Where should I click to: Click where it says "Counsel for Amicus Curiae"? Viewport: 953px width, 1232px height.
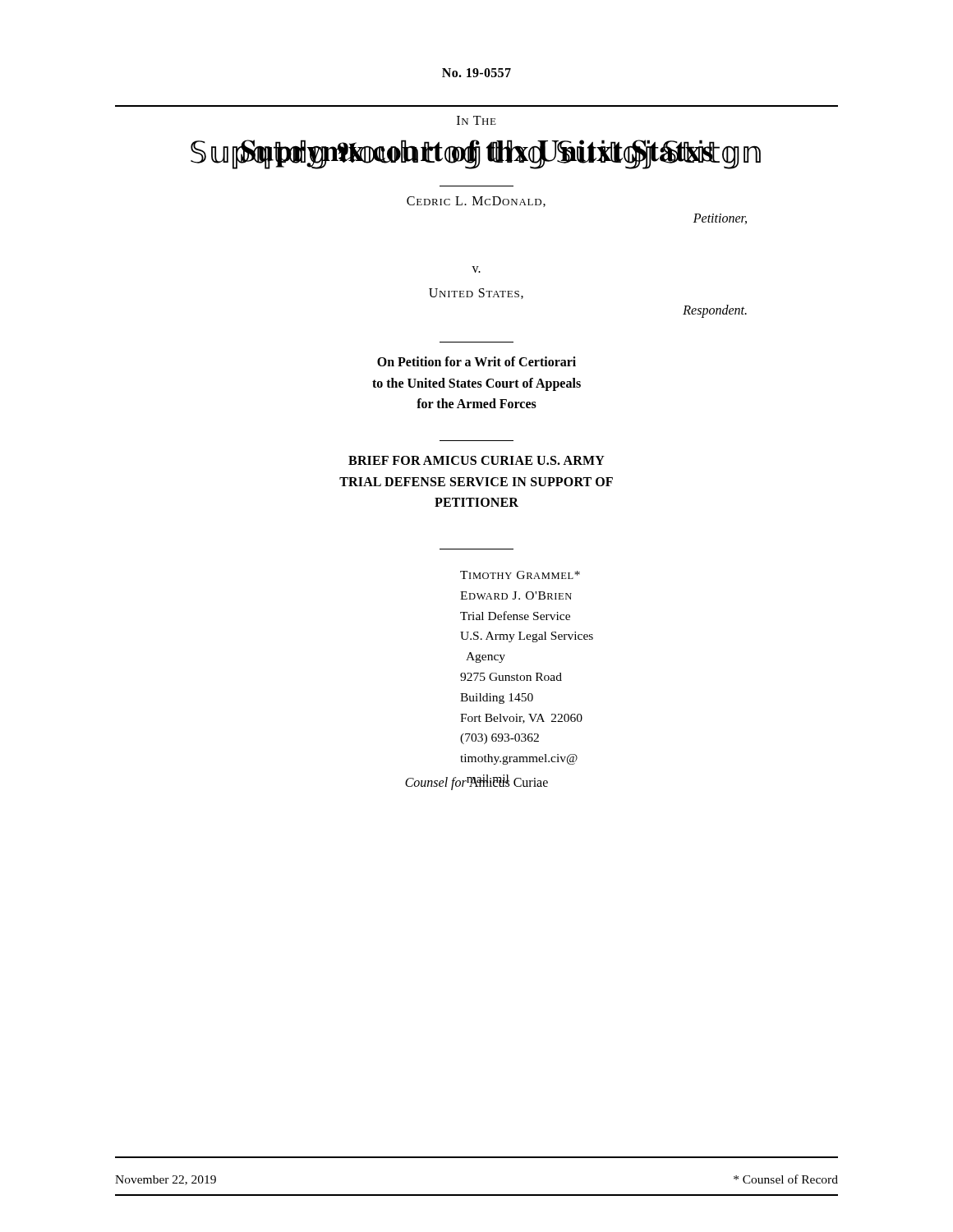pos(476,782)
